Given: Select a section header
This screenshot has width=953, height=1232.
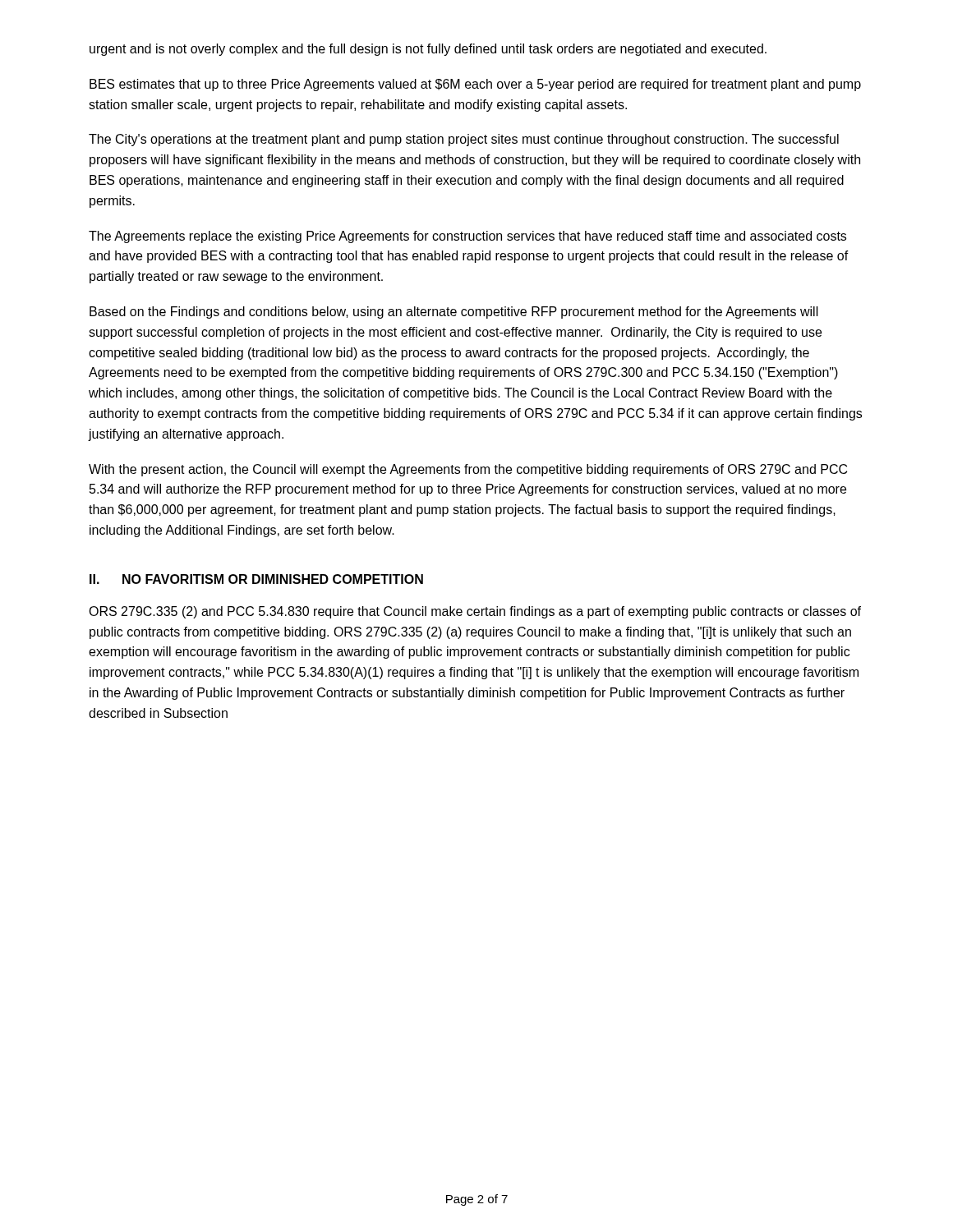Looking at the screenshot, I should pyautogui.click(x=256, y=579).
